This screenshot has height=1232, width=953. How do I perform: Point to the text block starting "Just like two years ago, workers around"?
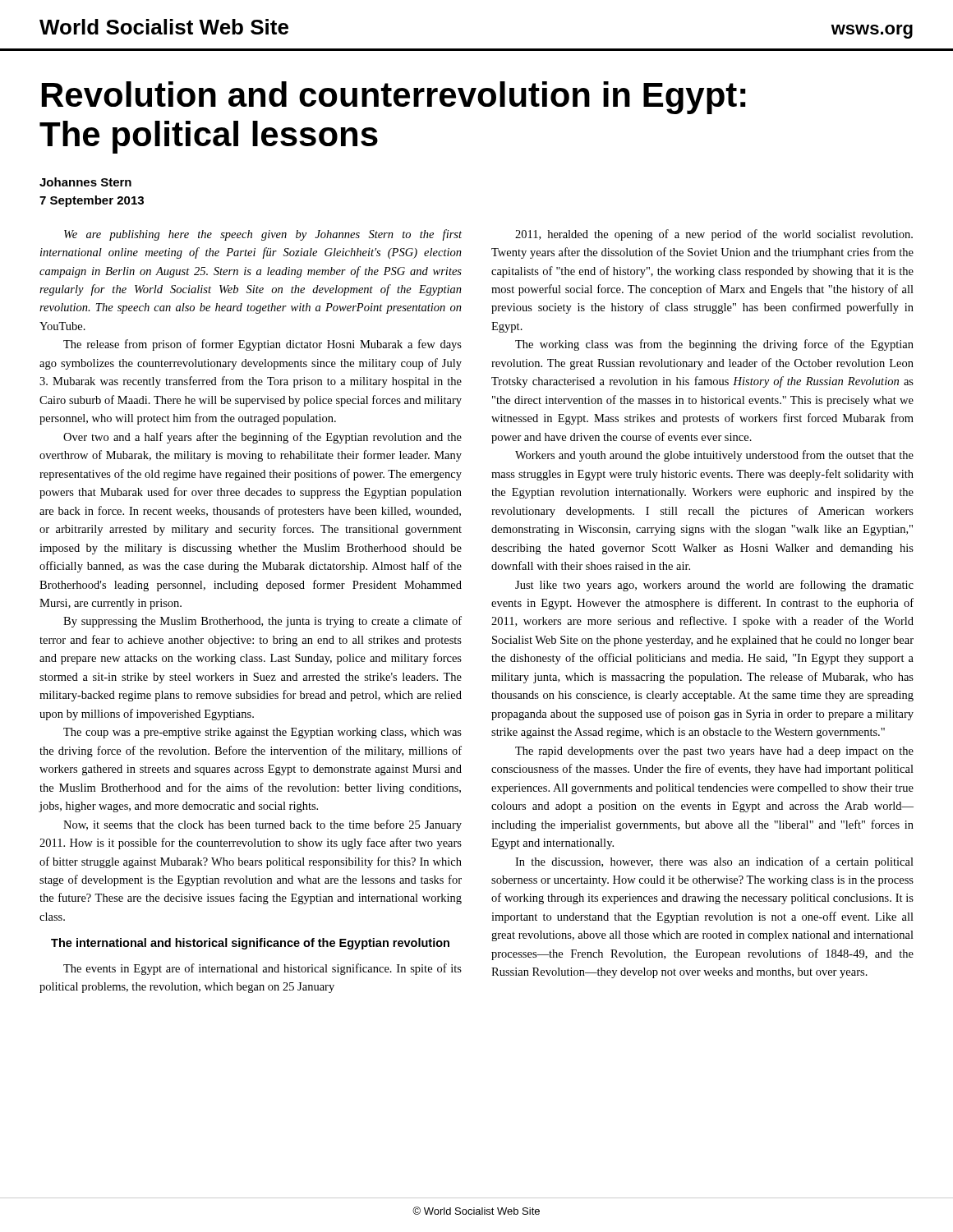[702, 658]
